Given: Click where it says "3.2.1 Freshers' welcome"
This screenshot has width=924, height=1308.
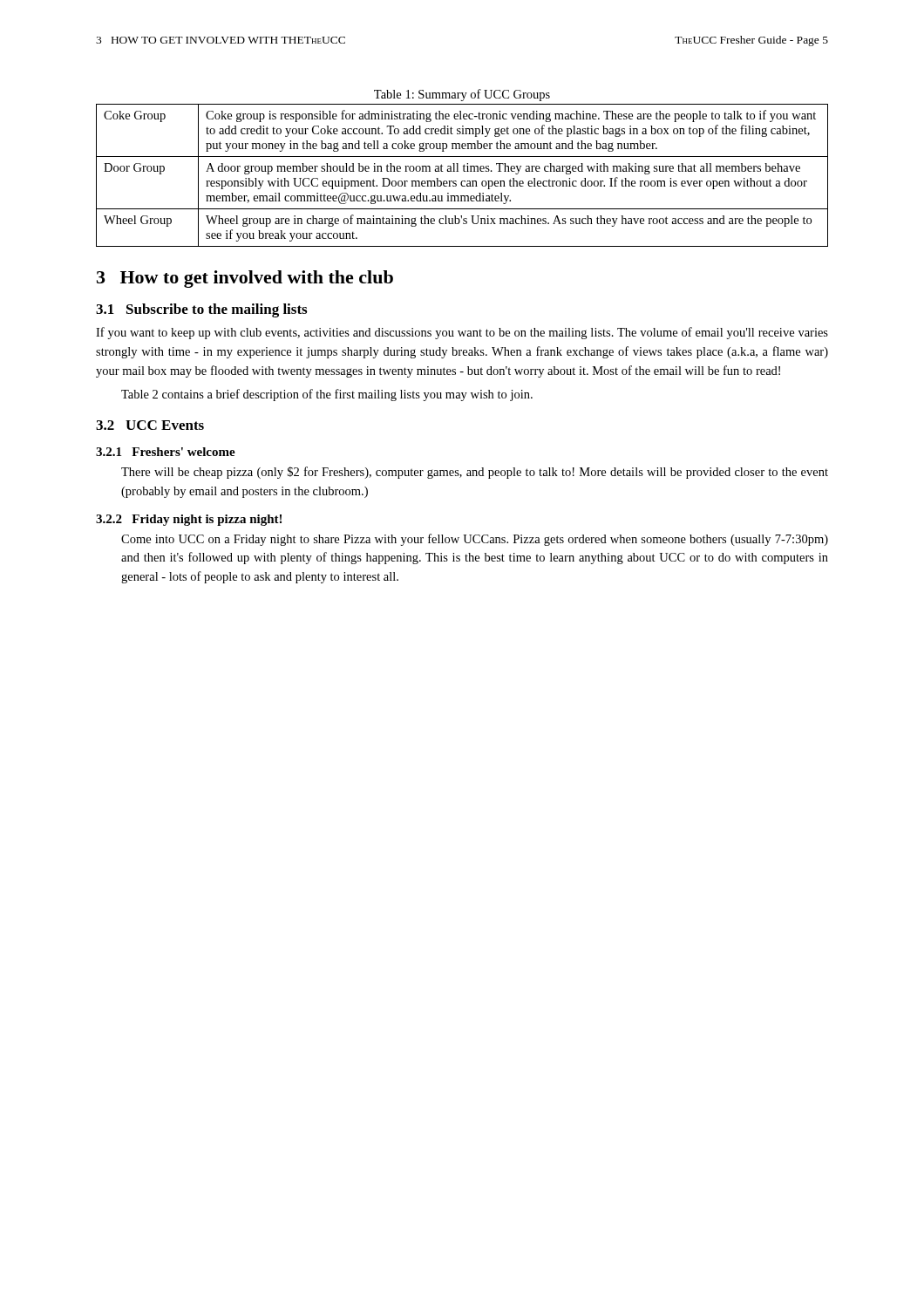Looking at the screenshot, I should coord(166,452).
